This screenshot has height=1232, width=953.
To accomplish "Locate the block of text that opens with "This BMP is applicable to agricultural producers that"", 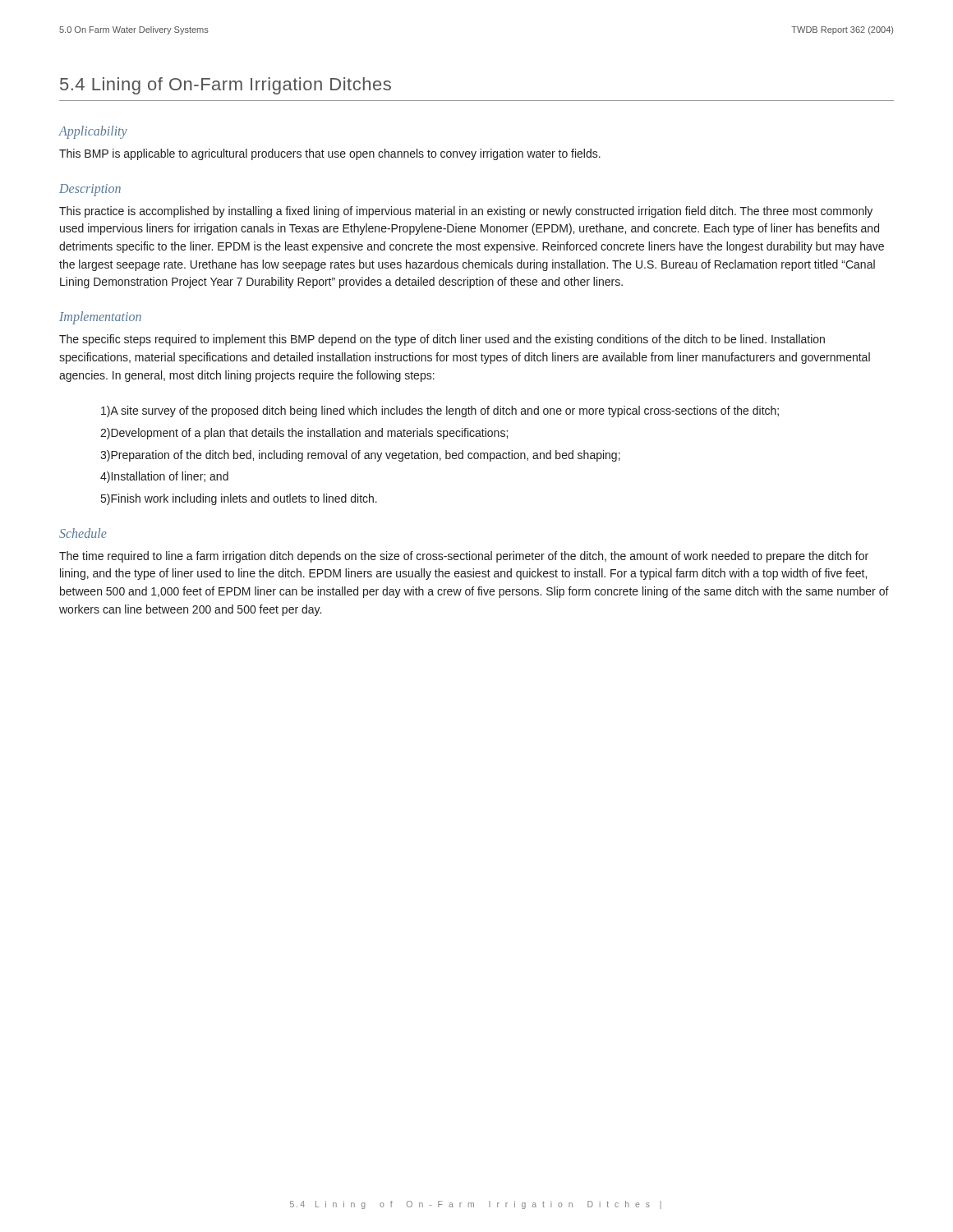I will pyautogui.click(x=330, y=154).
